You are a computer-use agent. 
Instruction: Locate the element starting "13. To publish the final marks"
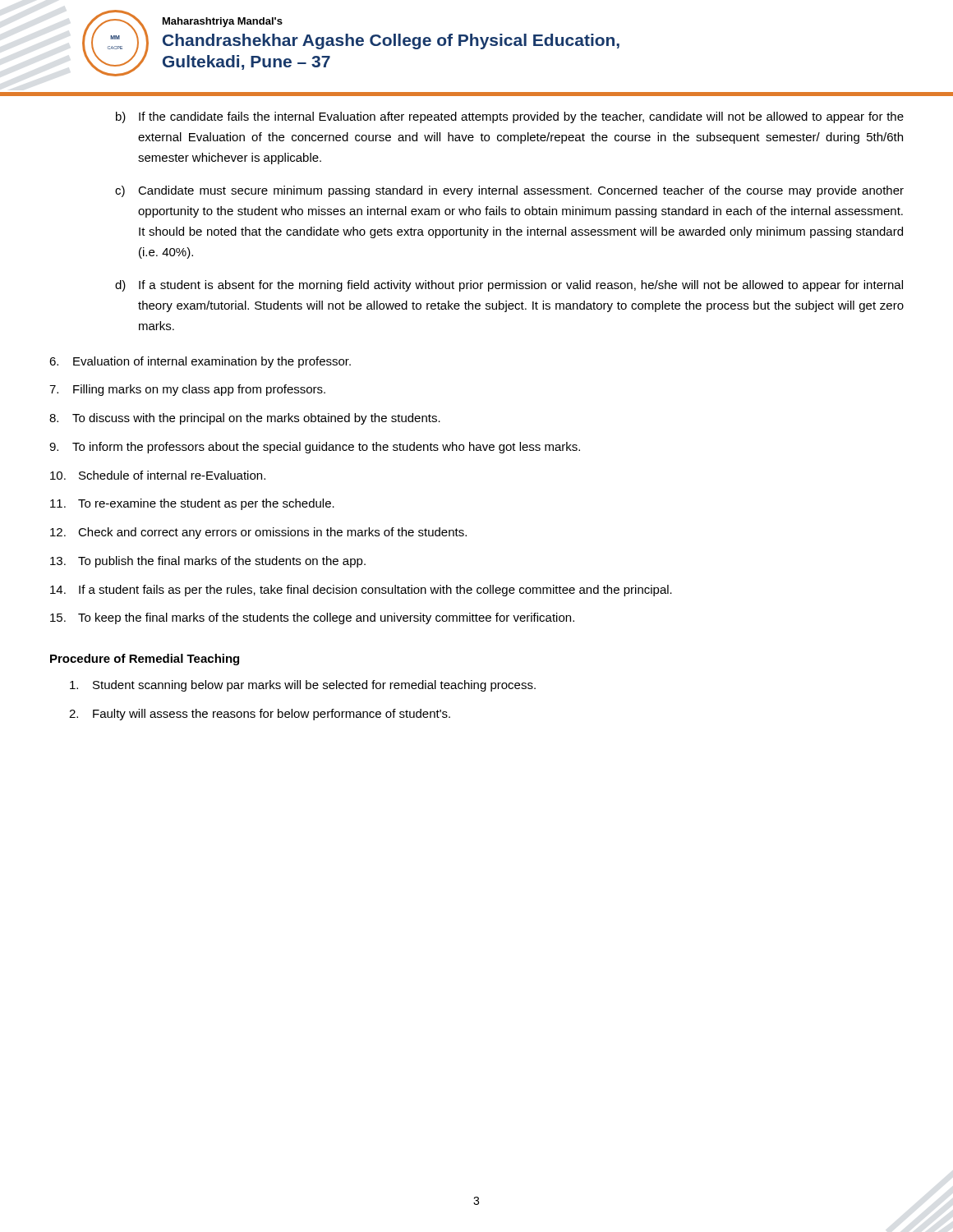[x=208, y=561]
